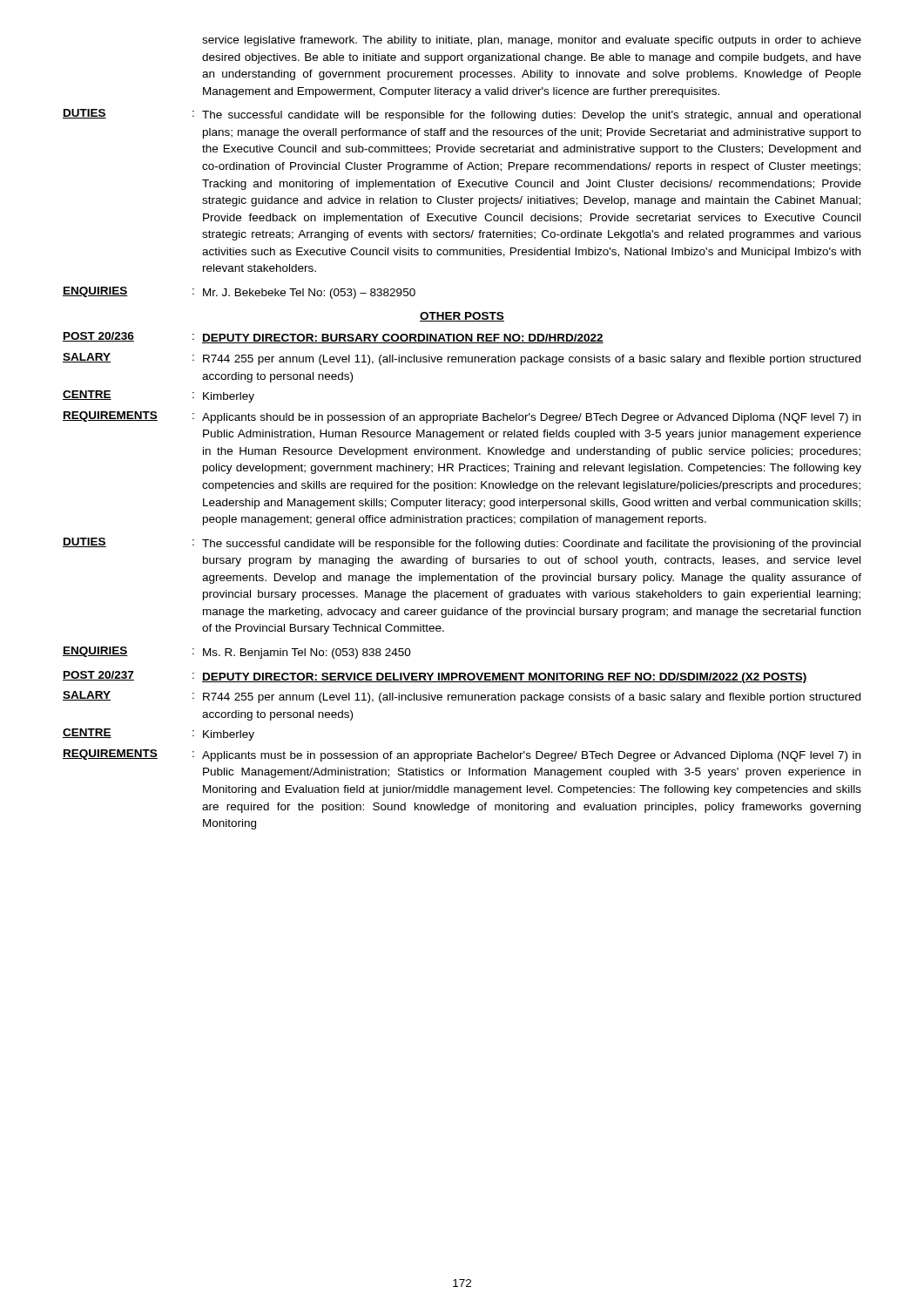This screenshot has height=1307, width=924.
Task: Locate the region starting "POST 20/237 :"
Action: (462, 676)
